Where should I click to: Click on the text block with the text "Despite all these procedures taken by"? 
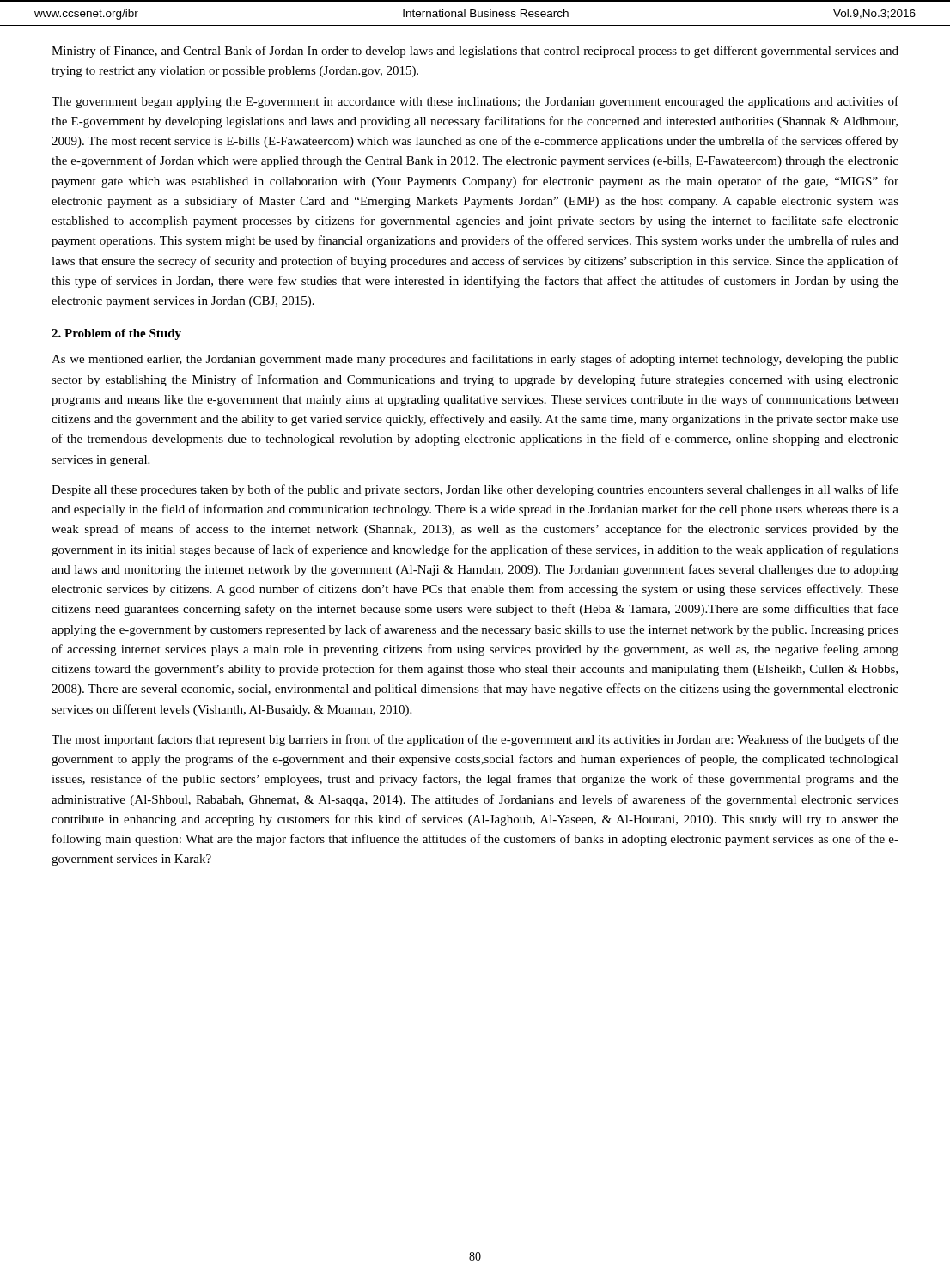point(475,599)
